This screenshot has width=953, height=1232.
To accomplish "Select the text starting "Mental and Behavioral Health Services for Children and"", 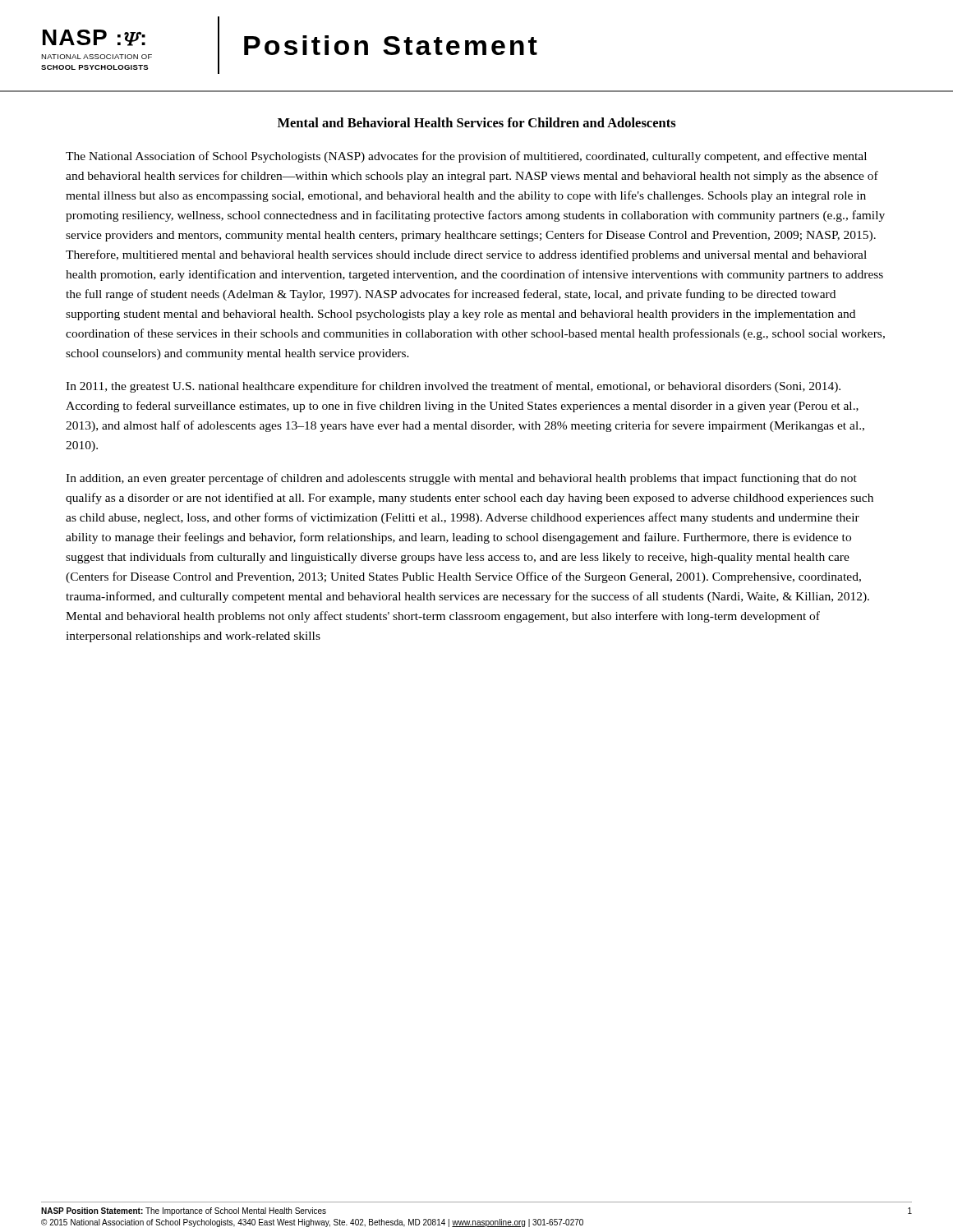I will click(x=476, y=123).
